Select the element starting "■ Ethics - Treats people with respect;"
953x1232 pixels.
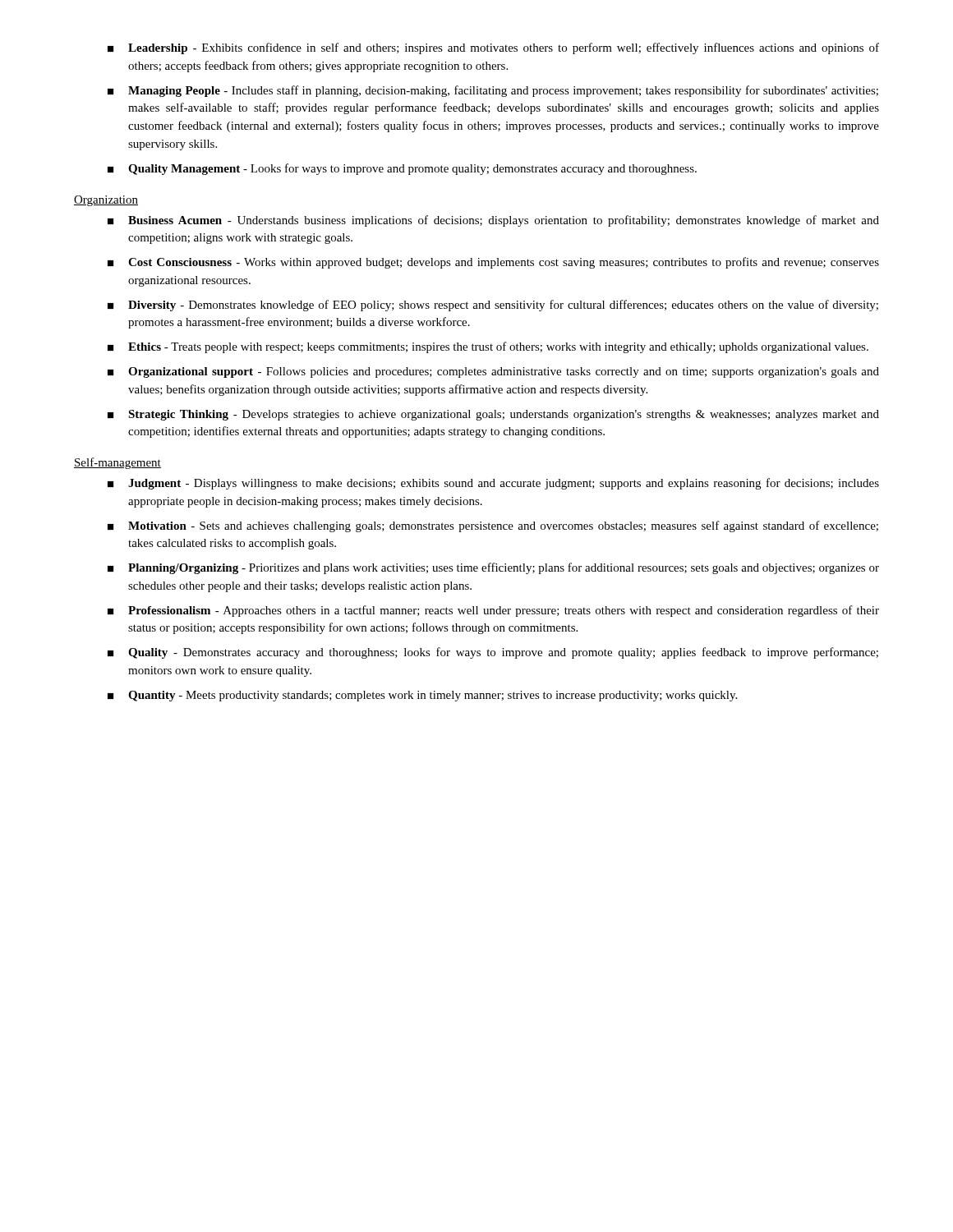point(493,347)
